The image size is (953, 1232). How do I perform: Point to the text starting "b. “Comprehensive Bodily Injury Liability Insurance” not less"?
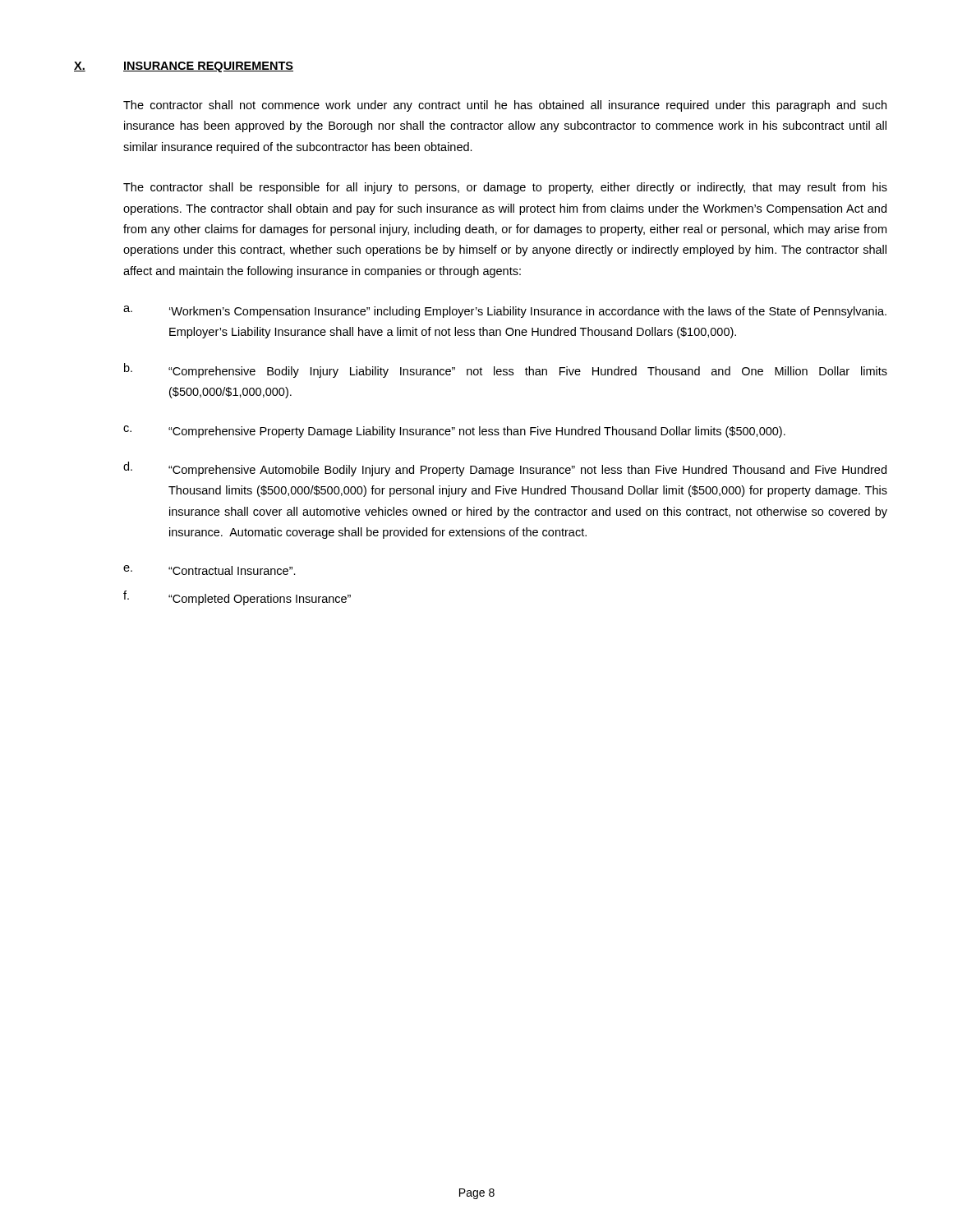pyautogui.click(x=505, y=382)
